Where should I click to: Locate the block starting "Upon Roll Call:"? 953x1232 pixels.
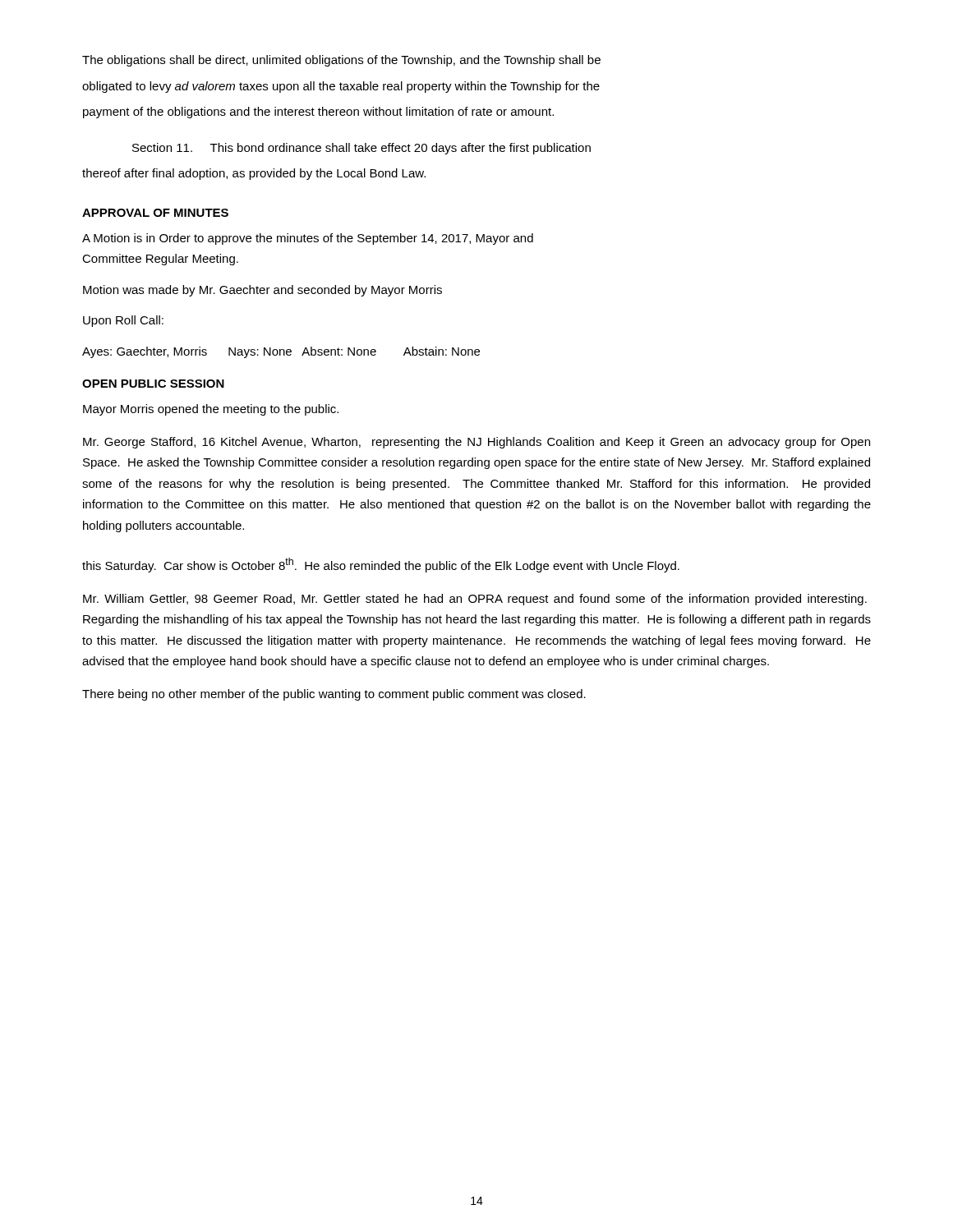point(123,321)
